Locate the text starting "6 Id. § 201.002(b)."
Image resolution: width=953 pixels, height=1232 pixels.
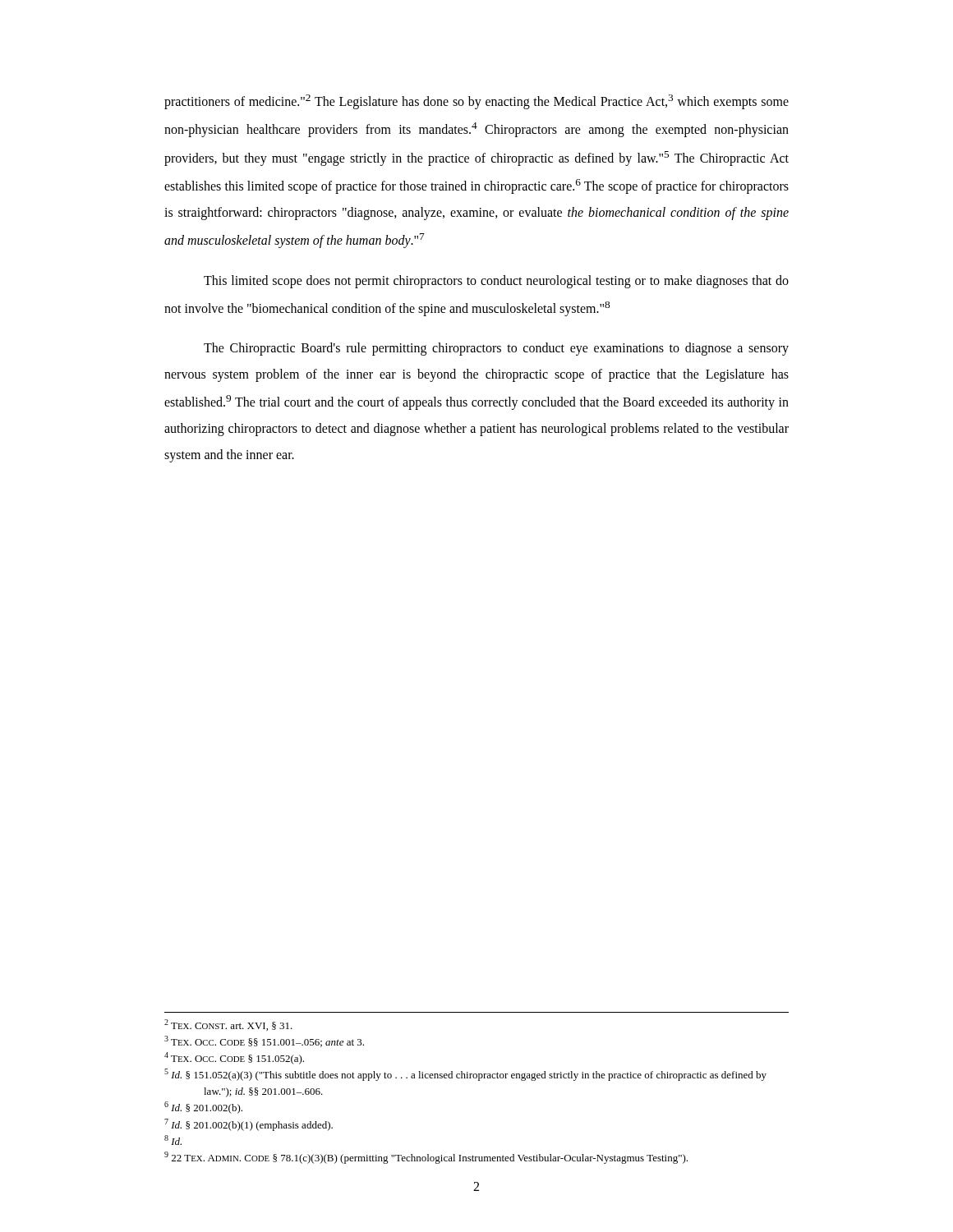204,1107
